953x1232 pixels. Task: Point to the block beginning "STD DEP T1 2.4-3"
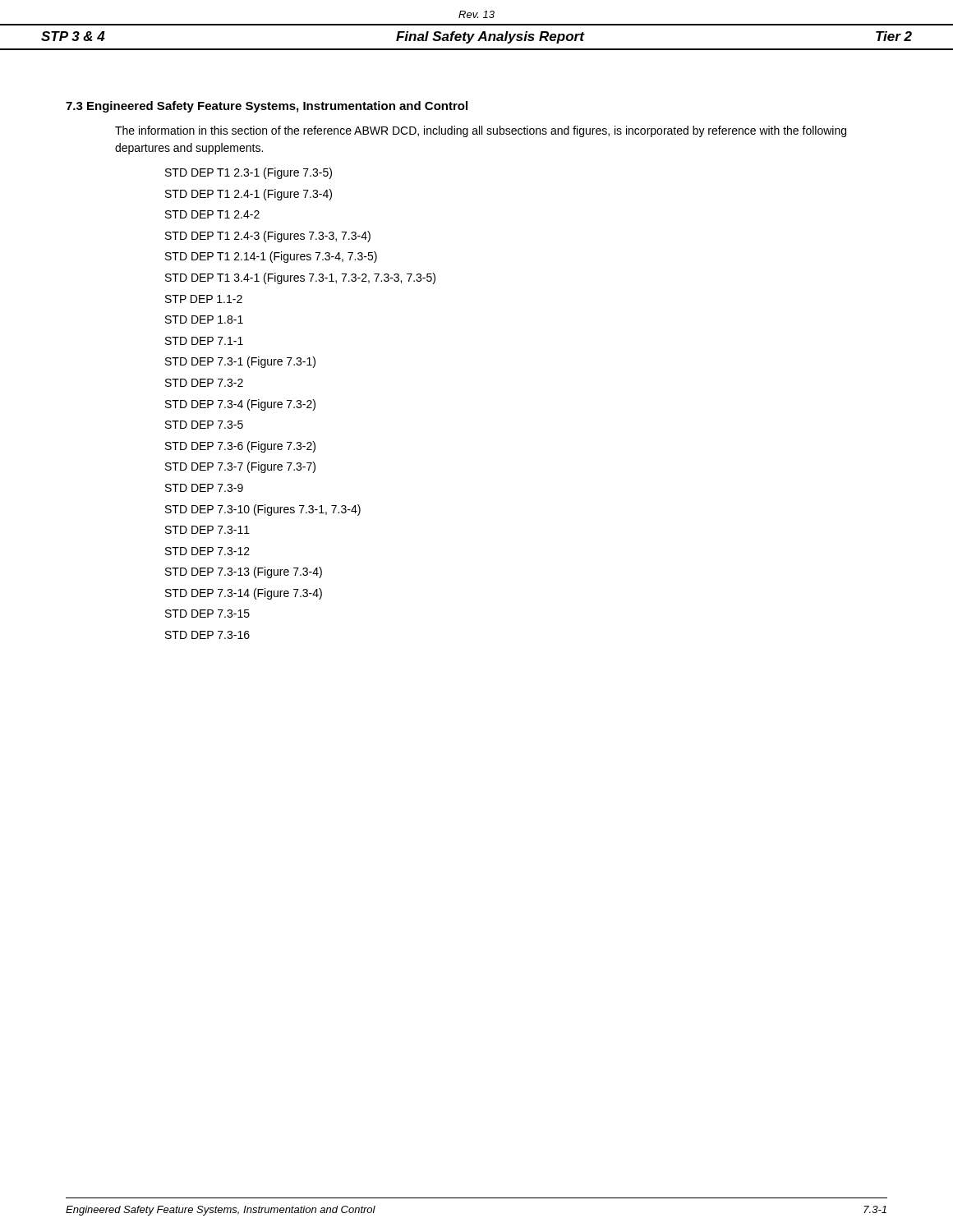pyautogui.click(x=268, y=236)
